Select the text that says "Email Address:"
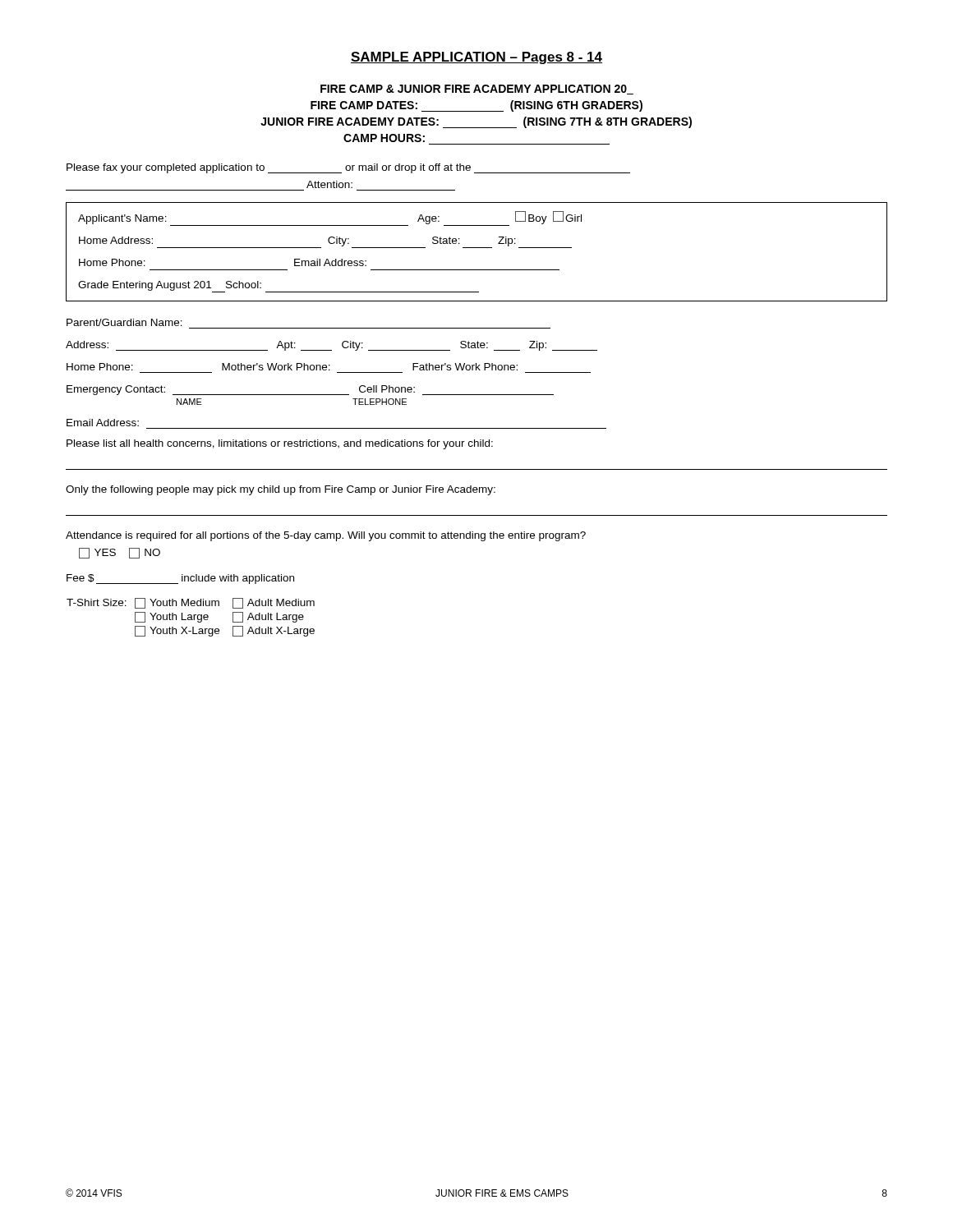953x1232 pixels. 336,422
